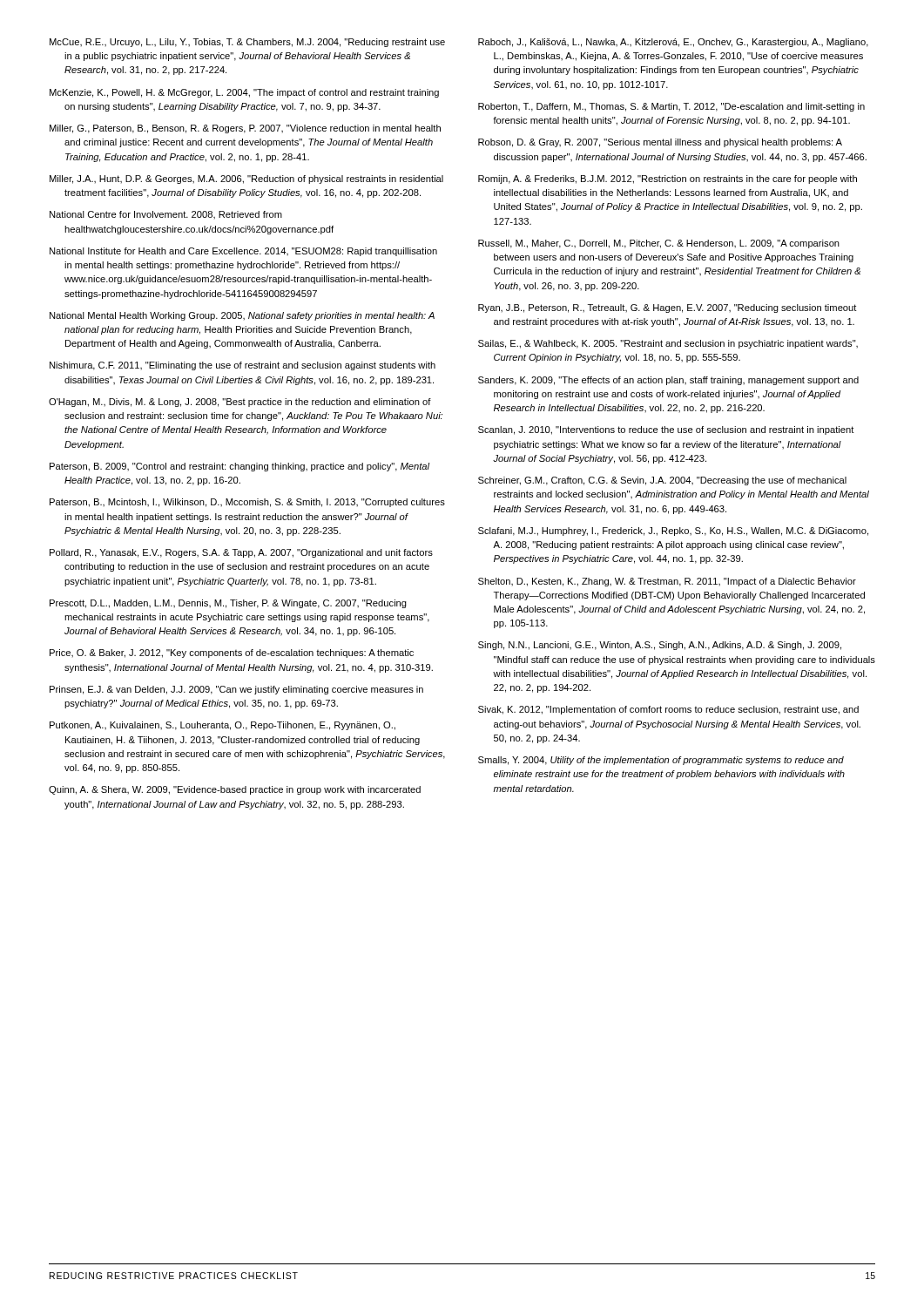Select the list item with the text "National Institute for"
The height and width of the screenshot is (1307, 924).
pos(243,272)
